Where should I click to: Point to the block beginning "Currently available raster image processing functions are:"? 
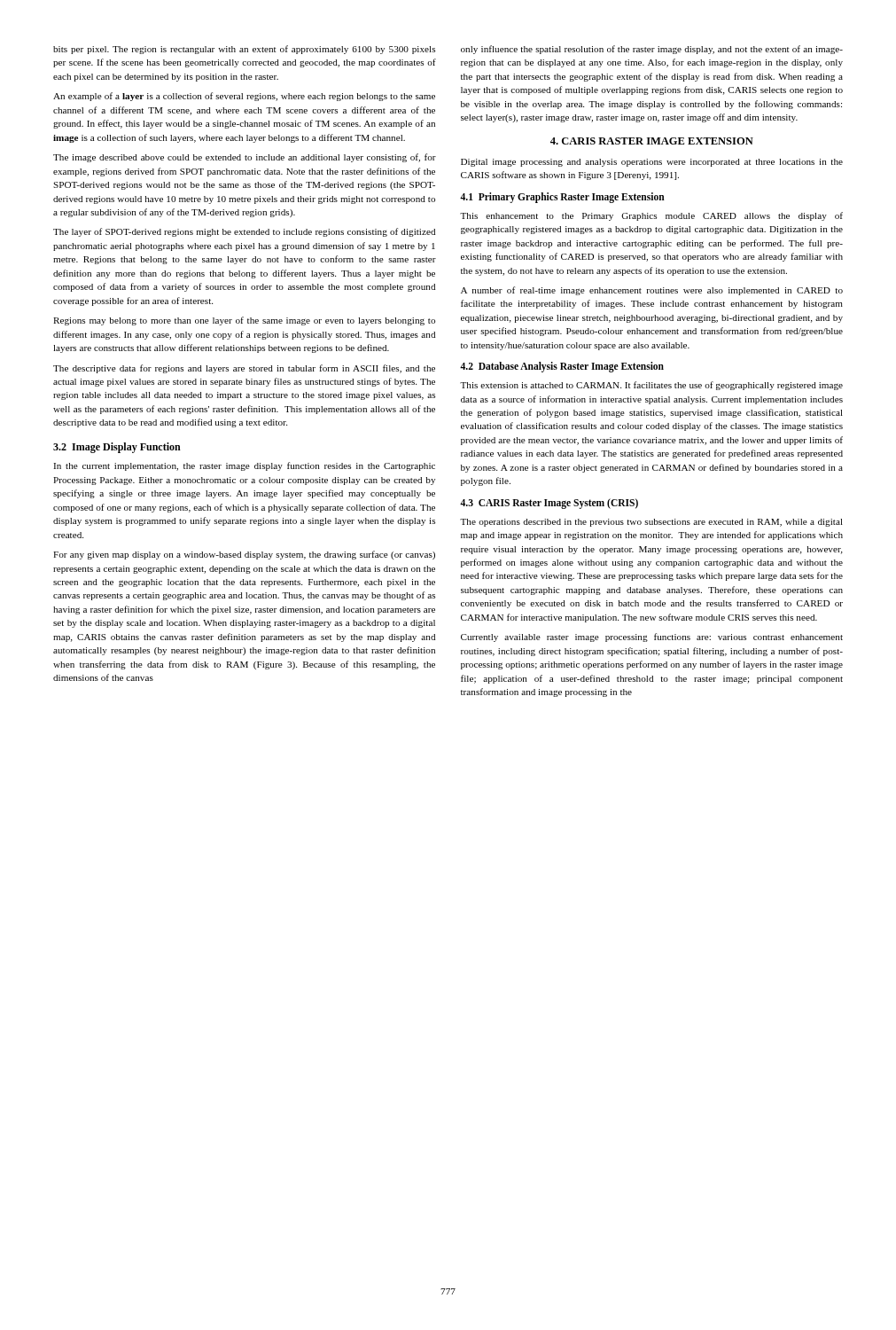652,665
